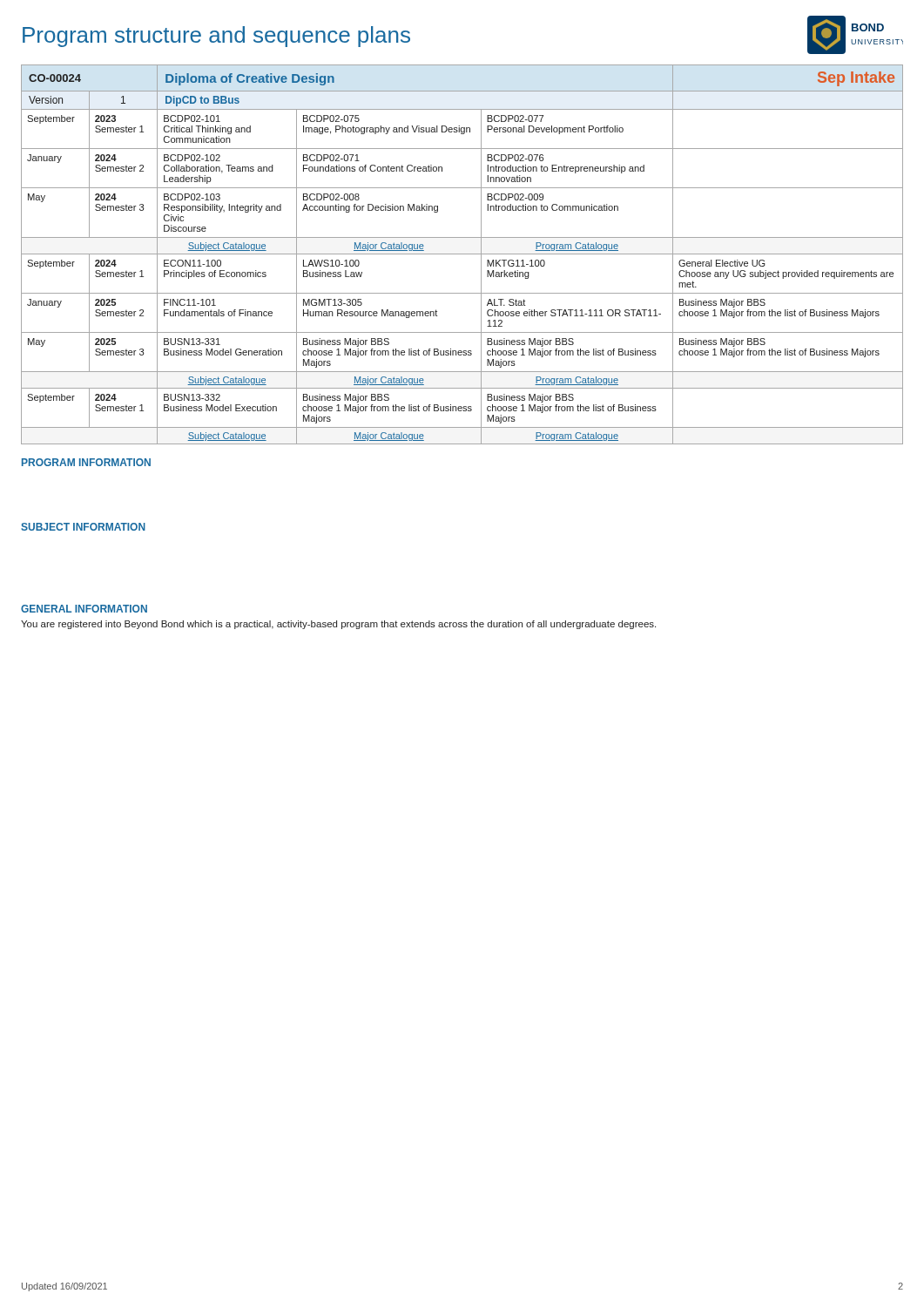Click on the text block with the text "You are registered into Beyond Bond which"
Screen dimensions: 1307x924
point(339,624)
